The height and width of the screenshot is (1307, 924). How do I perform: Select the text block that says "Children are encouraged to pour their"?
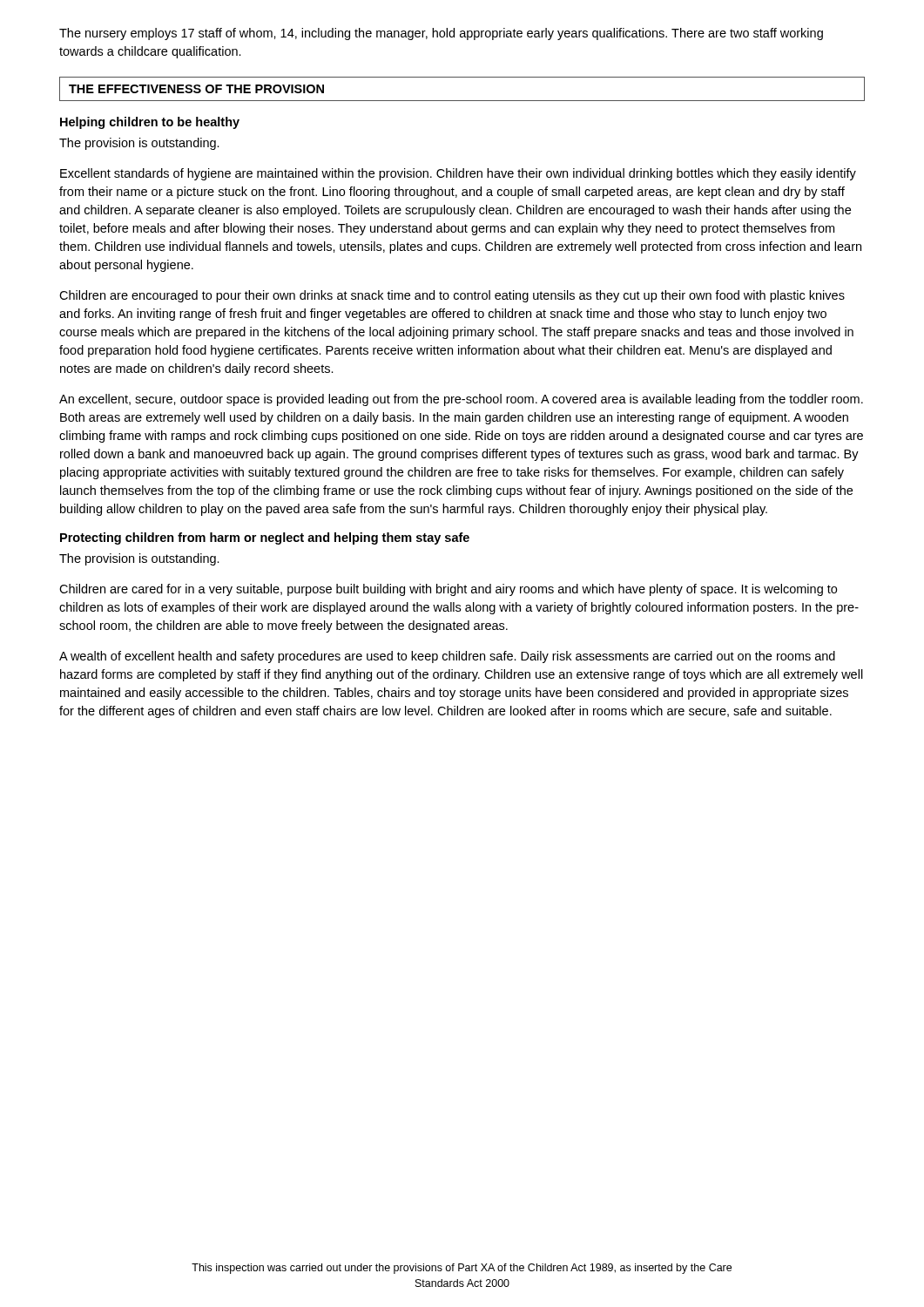pyautogui.click(x=457, y=332)
